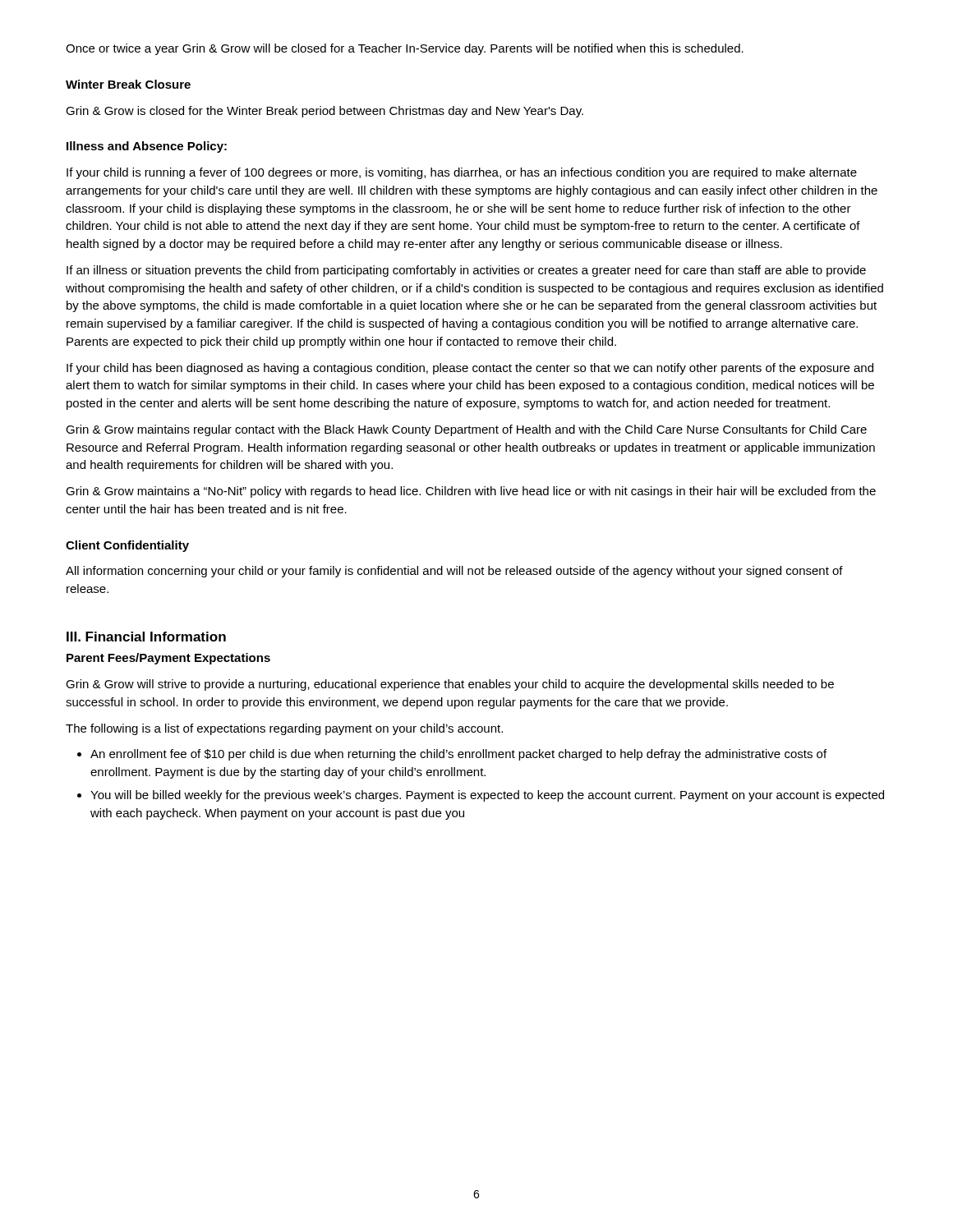
Task: Point to the block starting "The following is a list"
Action: coord(476,728)
